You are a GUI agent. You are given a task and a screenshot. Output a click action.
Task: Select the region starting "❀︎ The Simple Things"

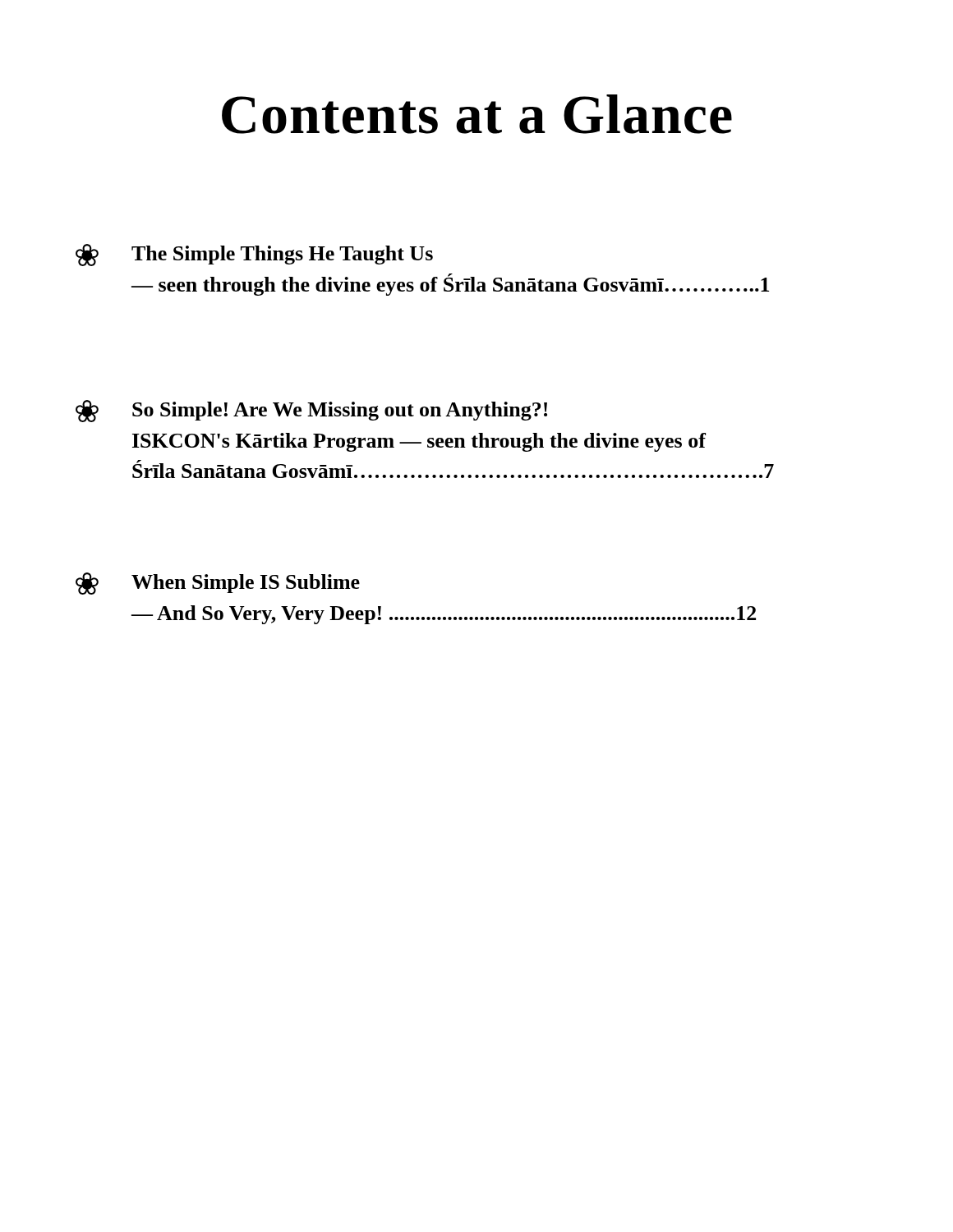476,269
